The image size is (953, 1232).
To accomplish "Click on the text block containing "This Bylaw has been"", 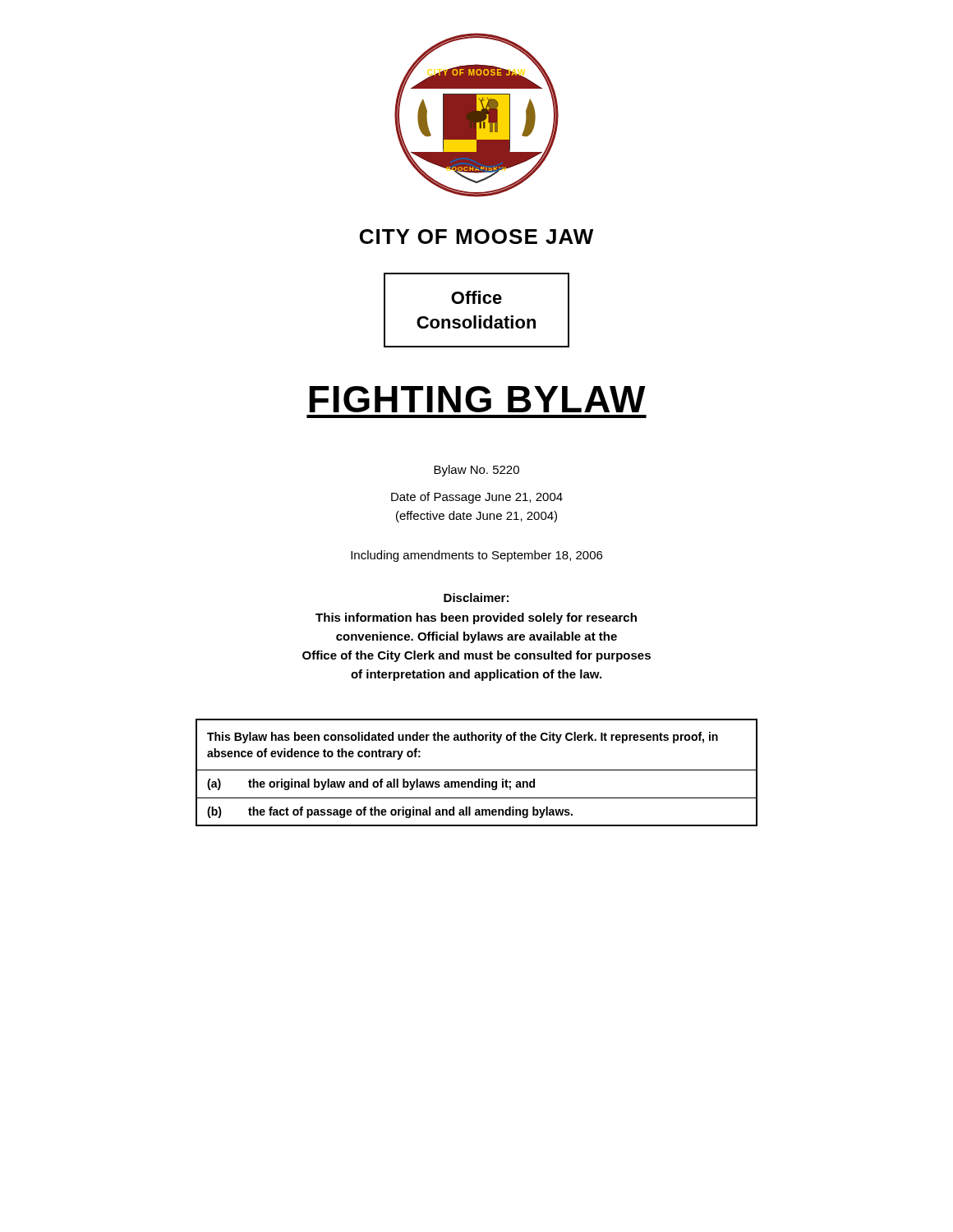I will click(463, 745).
